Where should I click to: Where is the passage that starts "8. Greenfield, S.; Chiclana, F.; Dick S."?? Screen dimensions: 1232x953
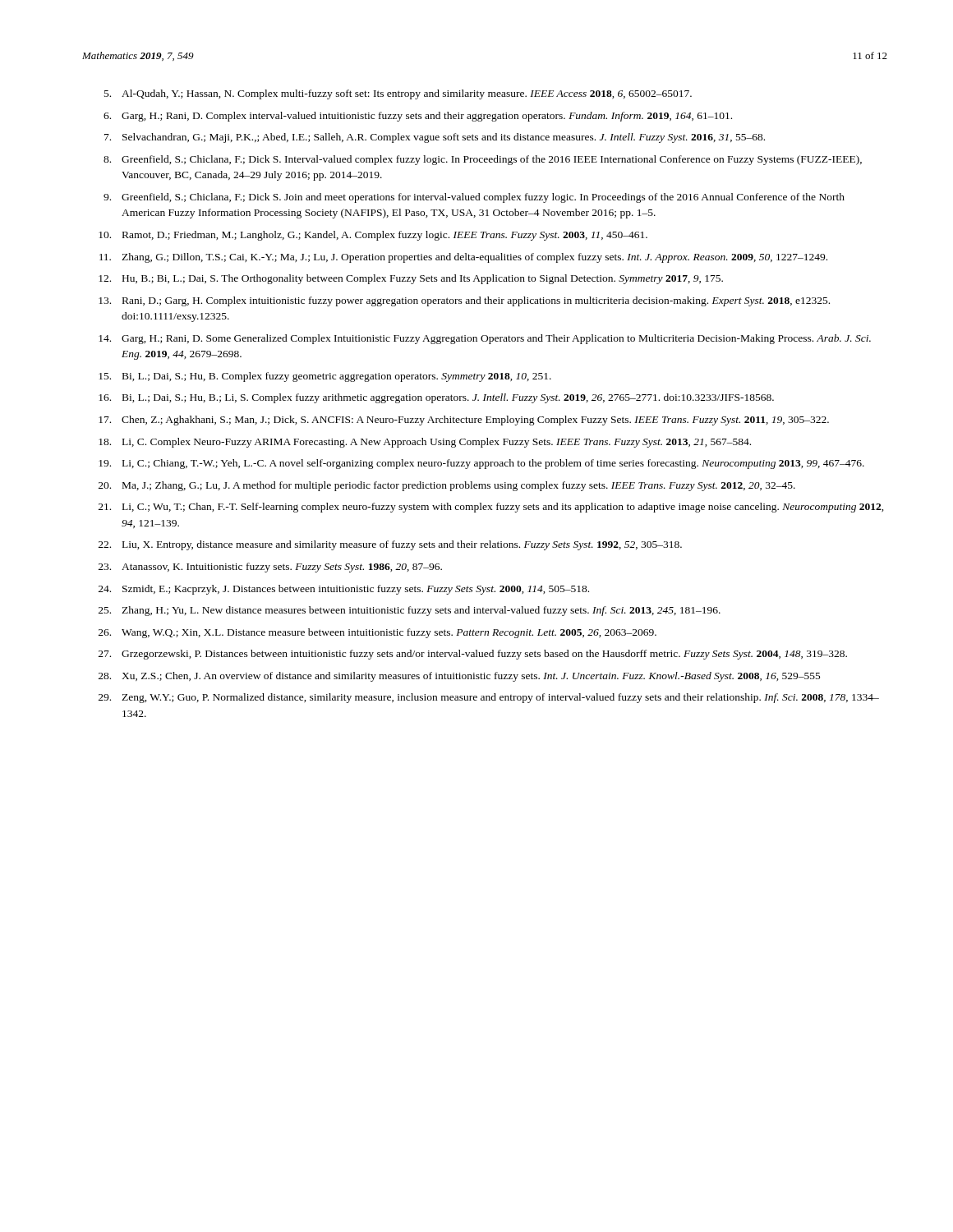click(x=485, y=167)
